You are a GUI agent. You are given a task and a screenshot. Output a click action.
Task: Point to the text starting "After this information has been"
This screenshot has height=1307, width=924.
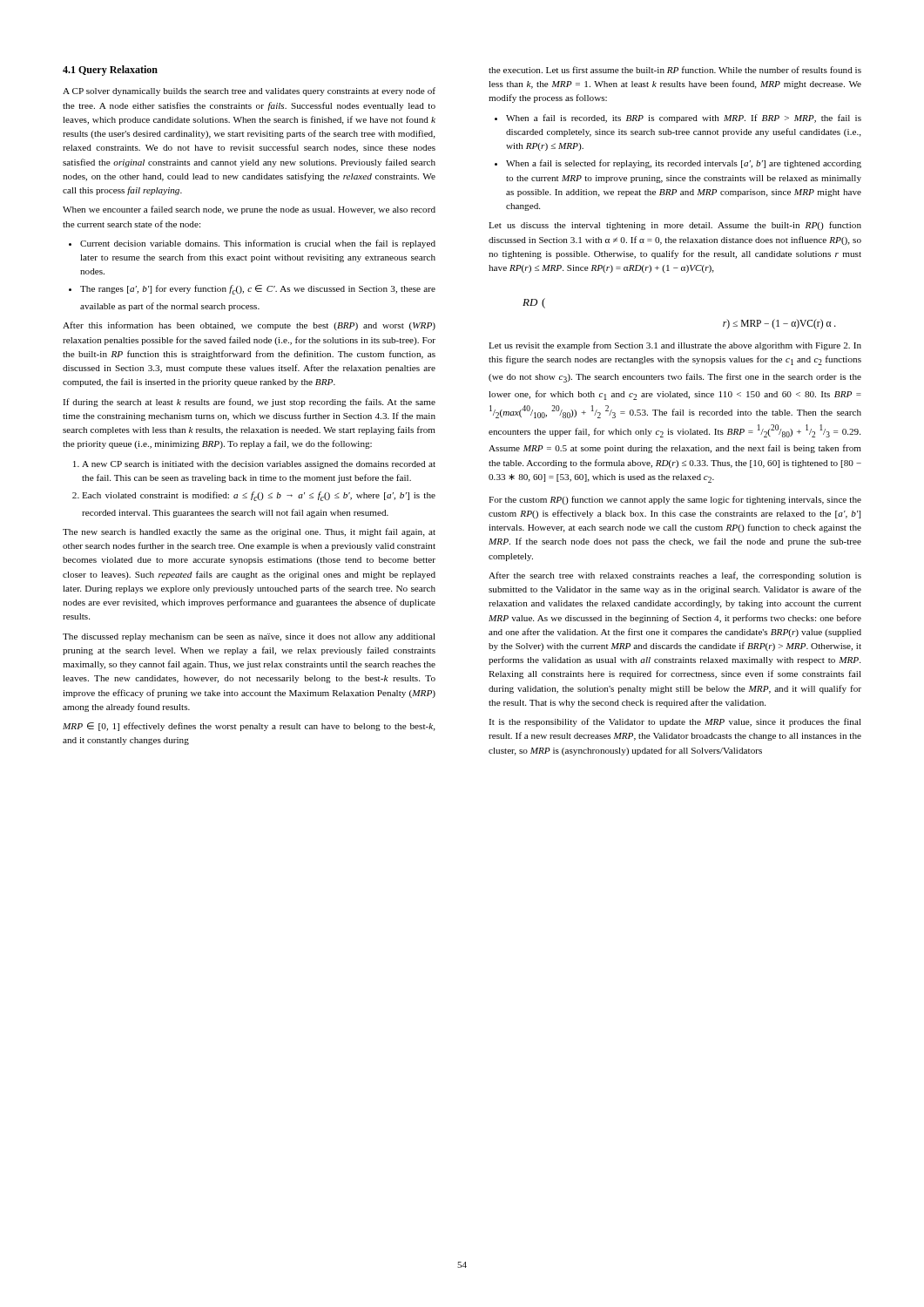(x=249, y=385)
